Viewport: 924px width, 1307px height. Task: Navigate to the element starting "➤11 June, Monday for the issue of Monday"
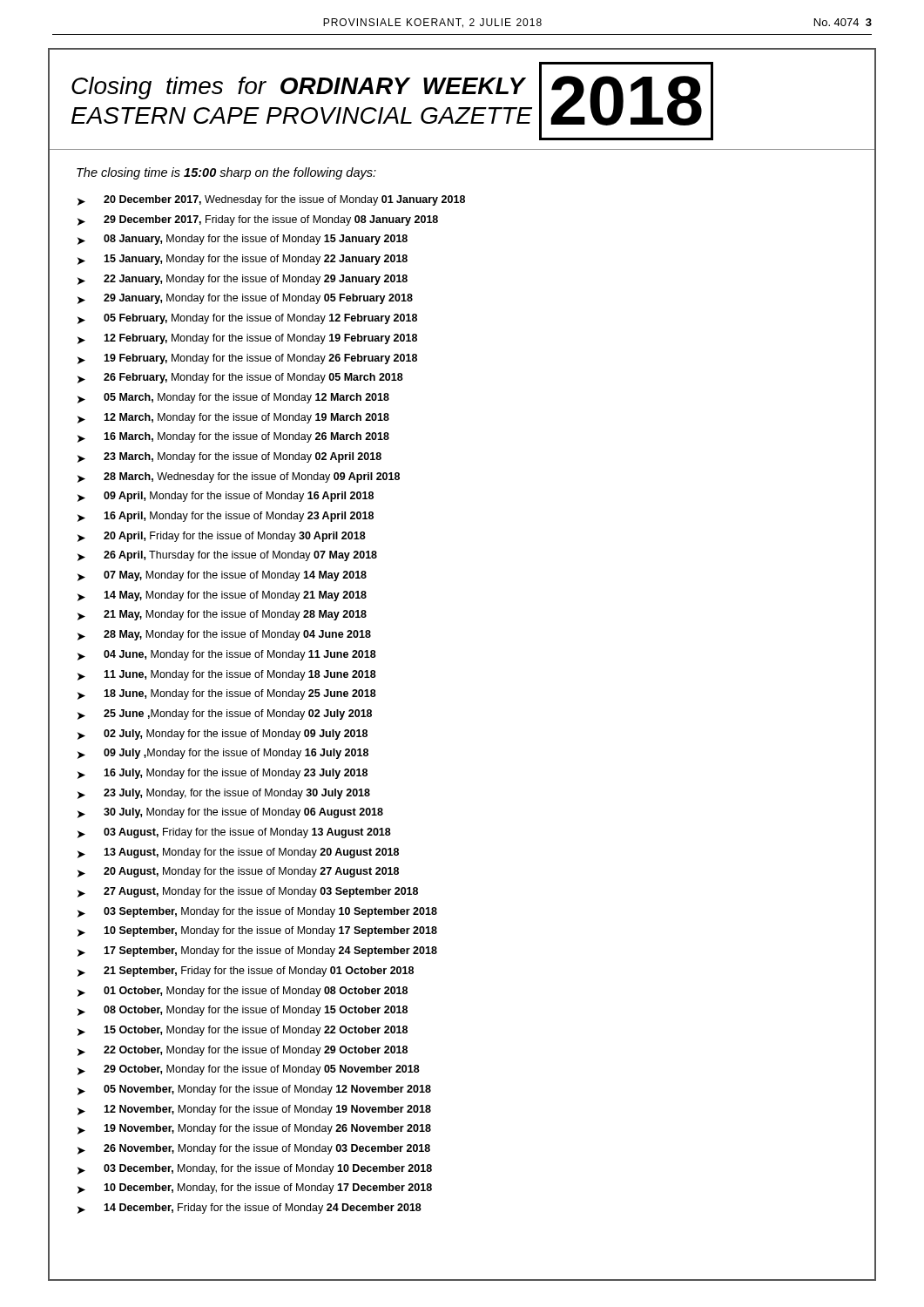227,675
